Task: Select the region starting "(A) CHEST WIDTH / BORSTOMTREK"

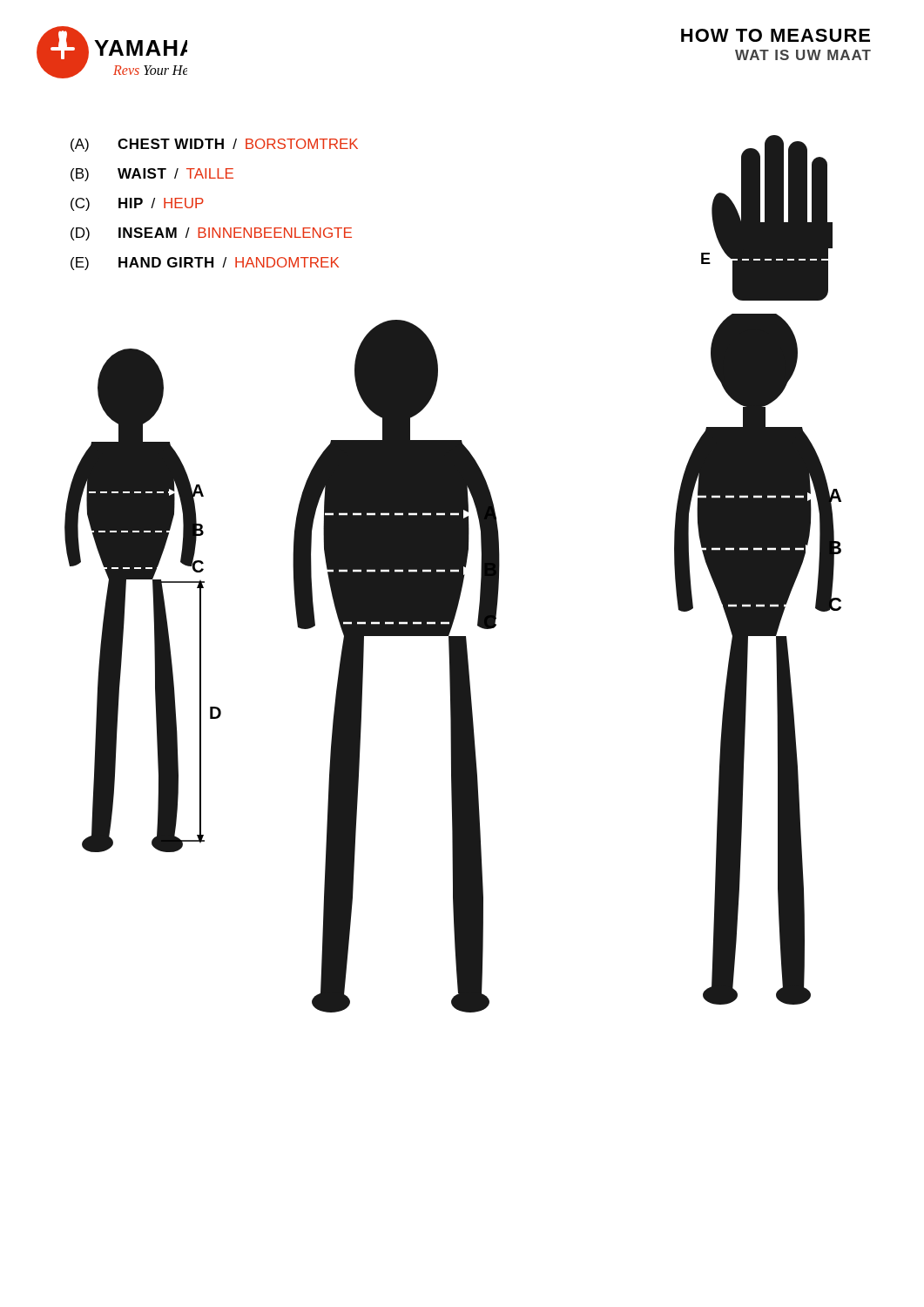Action: 214,145
